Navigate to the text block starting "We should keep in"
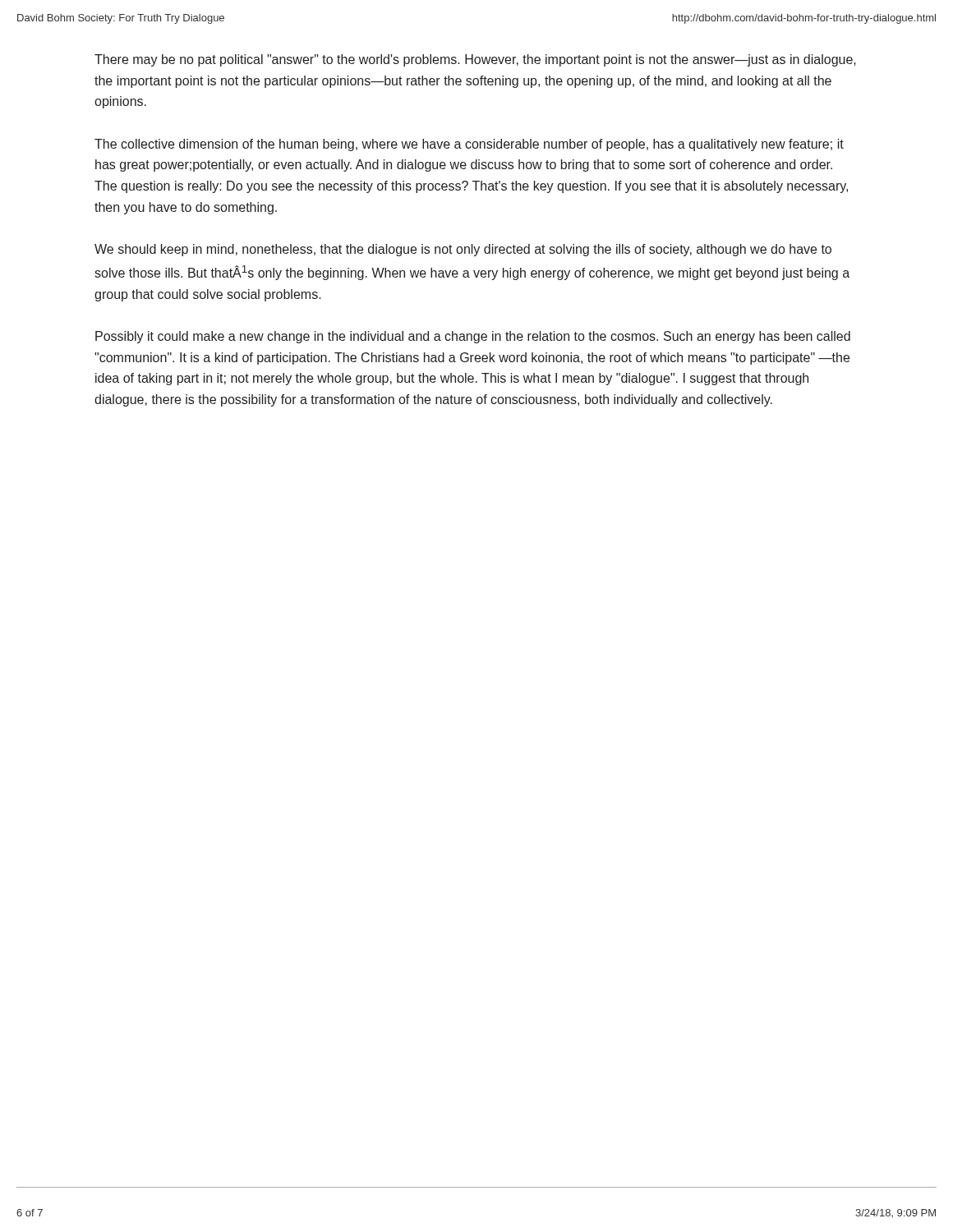The width and height of the screenshot is (953, 1232). coord(472,272)
